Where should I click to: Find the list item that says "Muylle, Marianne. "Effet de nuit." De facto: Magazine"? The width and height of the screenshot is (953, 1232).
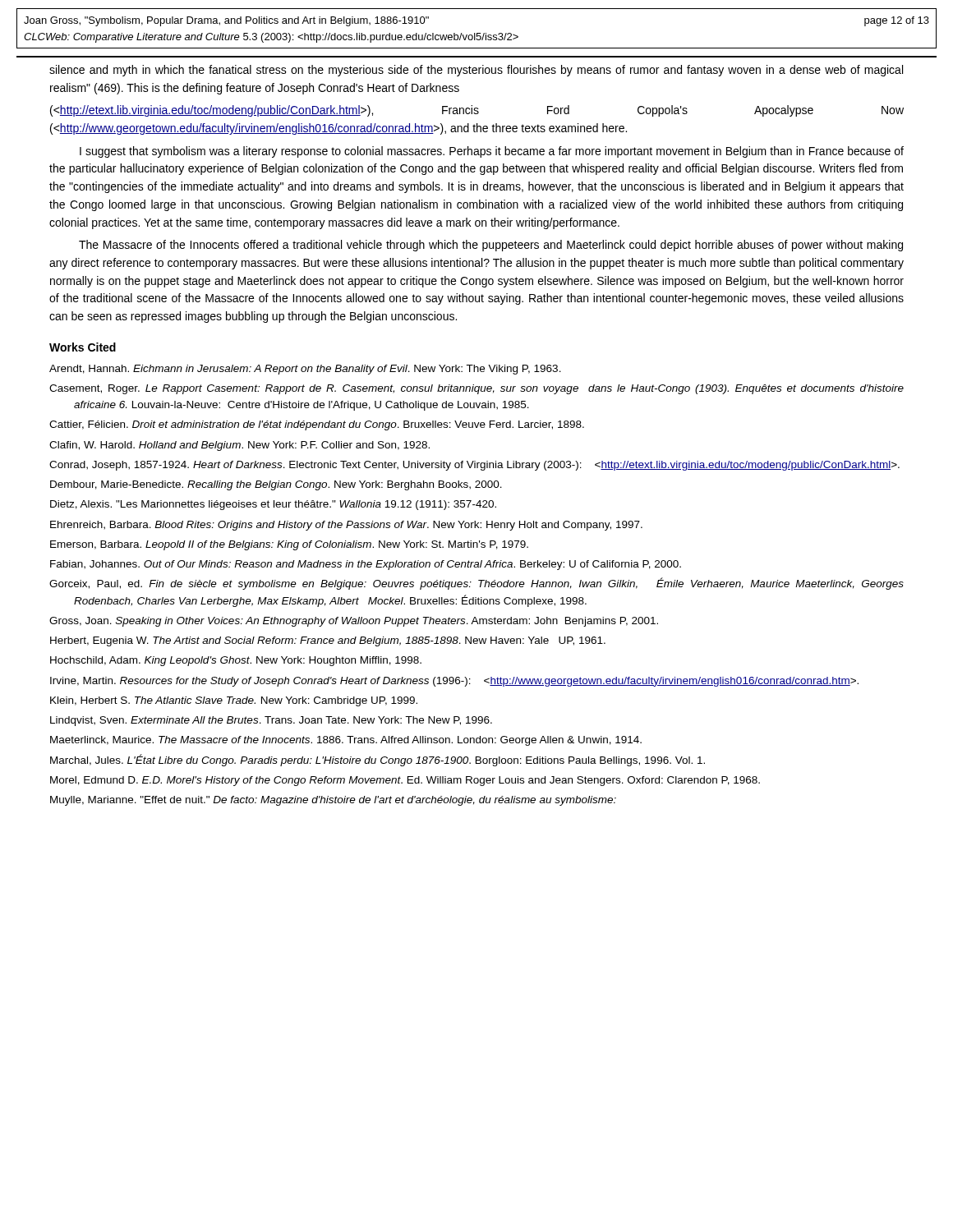[x=333, y=800]
